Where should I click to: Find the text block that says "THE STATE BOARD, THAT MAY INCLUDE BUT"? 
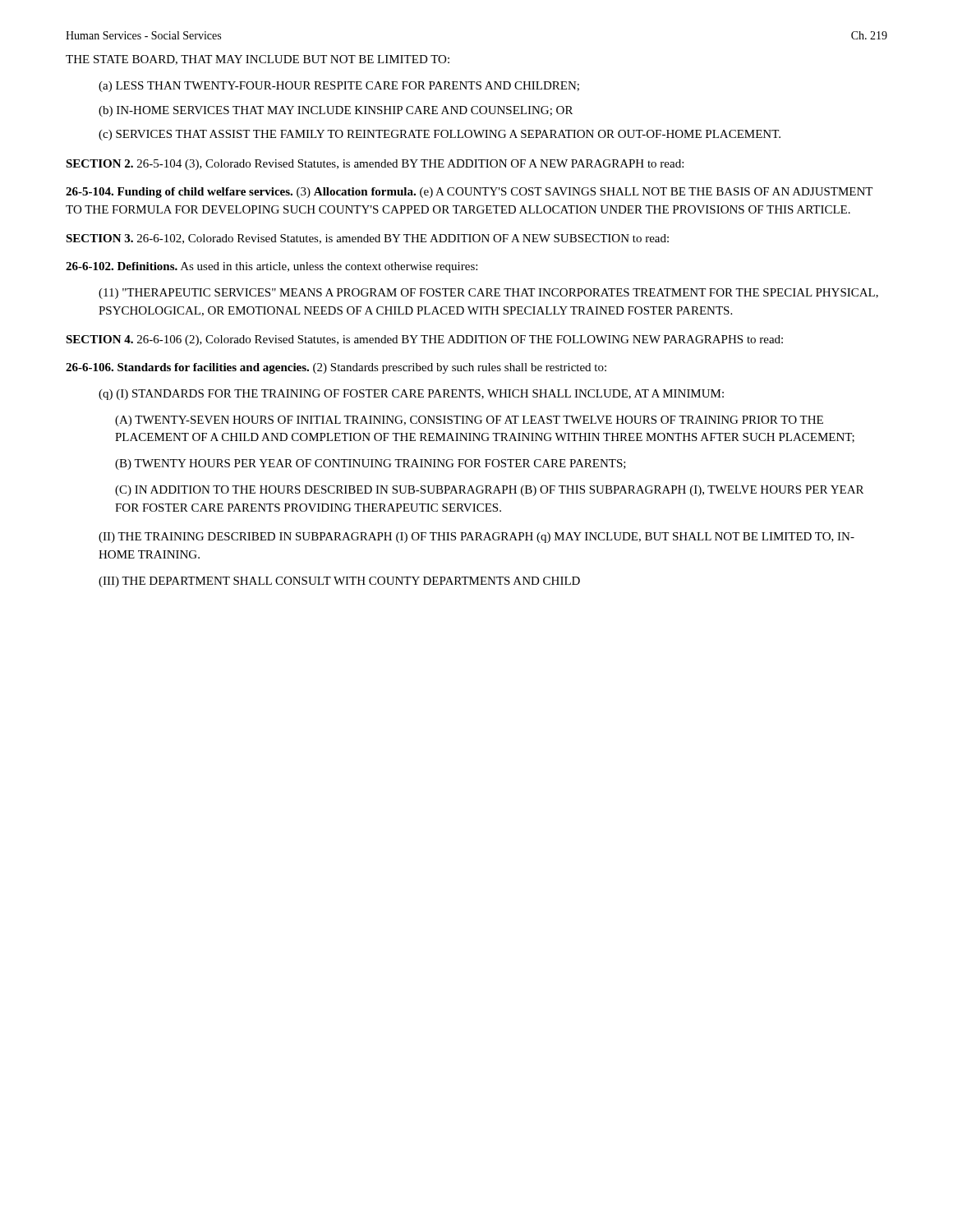(258, 59)
